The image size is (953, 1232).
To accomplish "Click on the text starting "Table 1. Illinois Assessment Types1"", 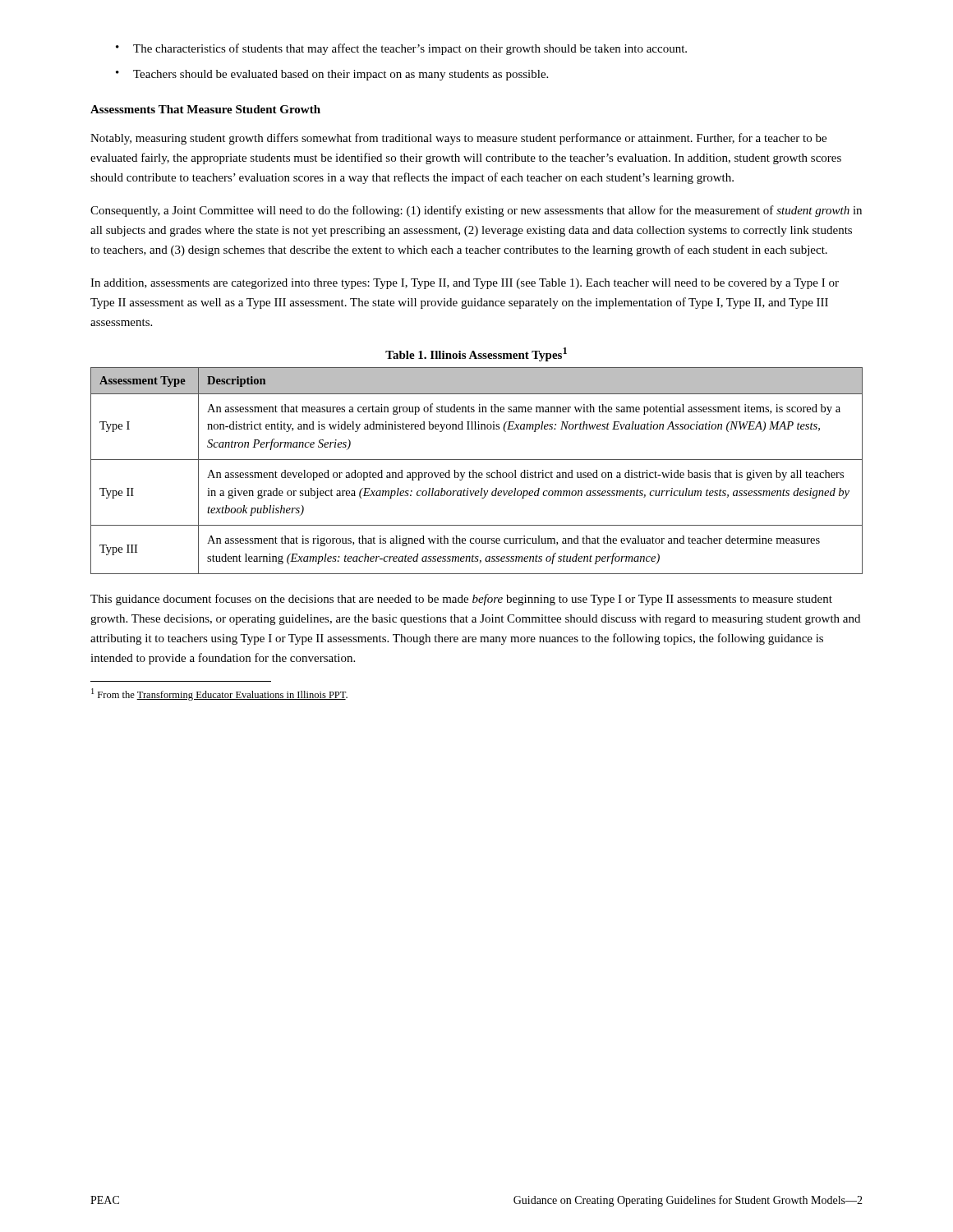I will coord(476,353).
